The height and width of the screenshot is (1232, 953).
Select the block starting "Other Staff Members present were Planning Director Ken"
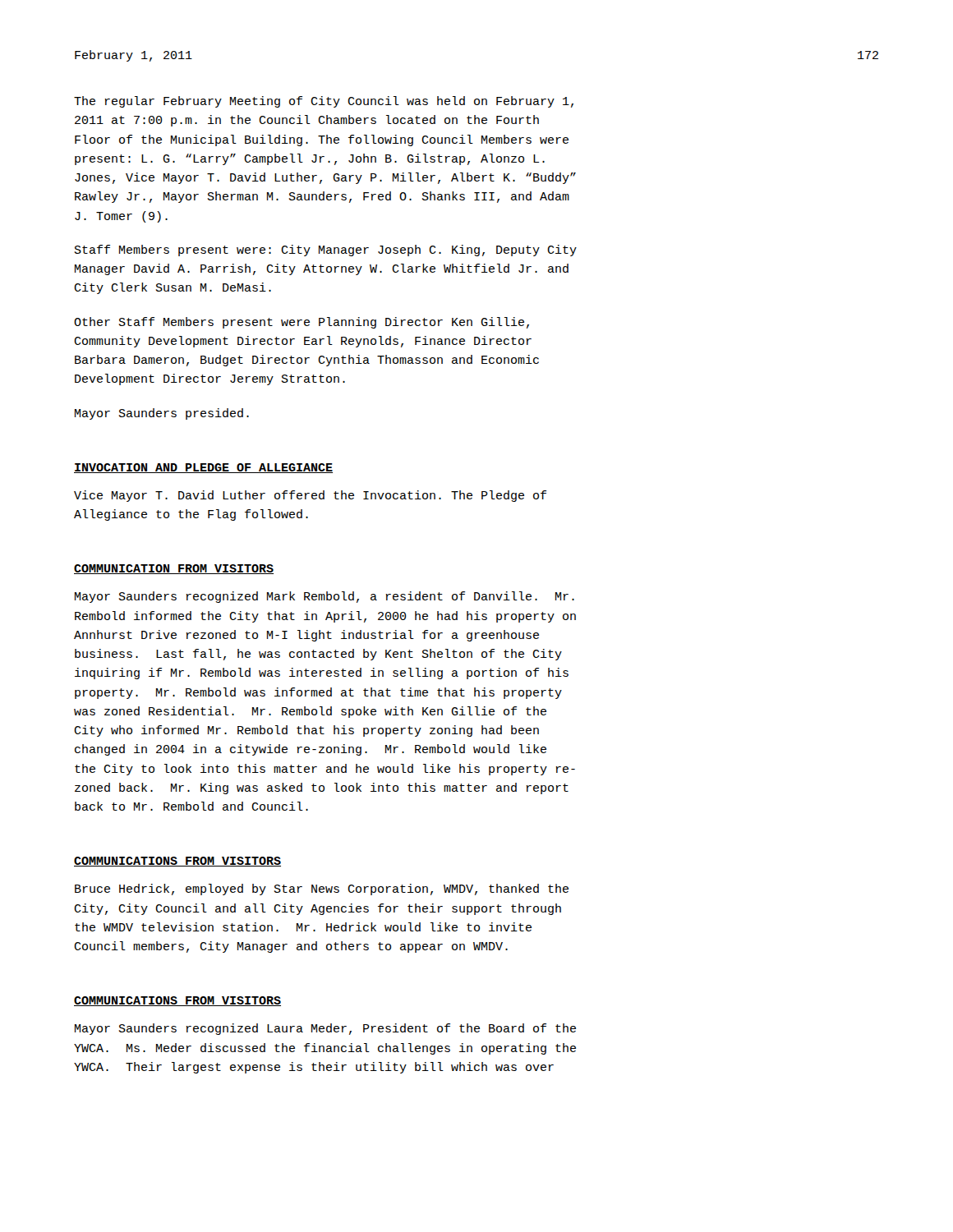pos(307,351)
